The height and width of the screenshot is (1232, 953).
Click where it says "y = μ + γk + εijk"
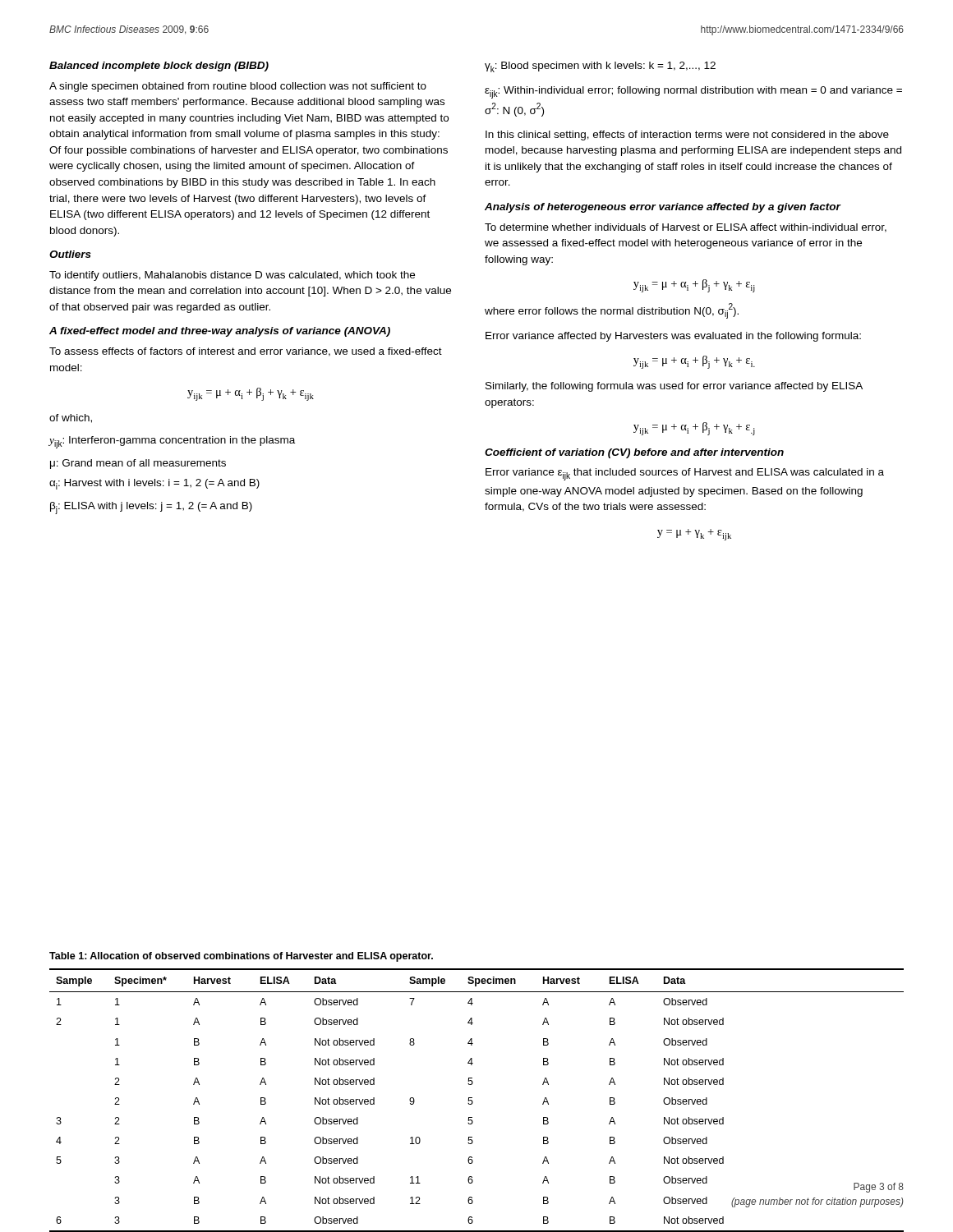tap(694, 532)
